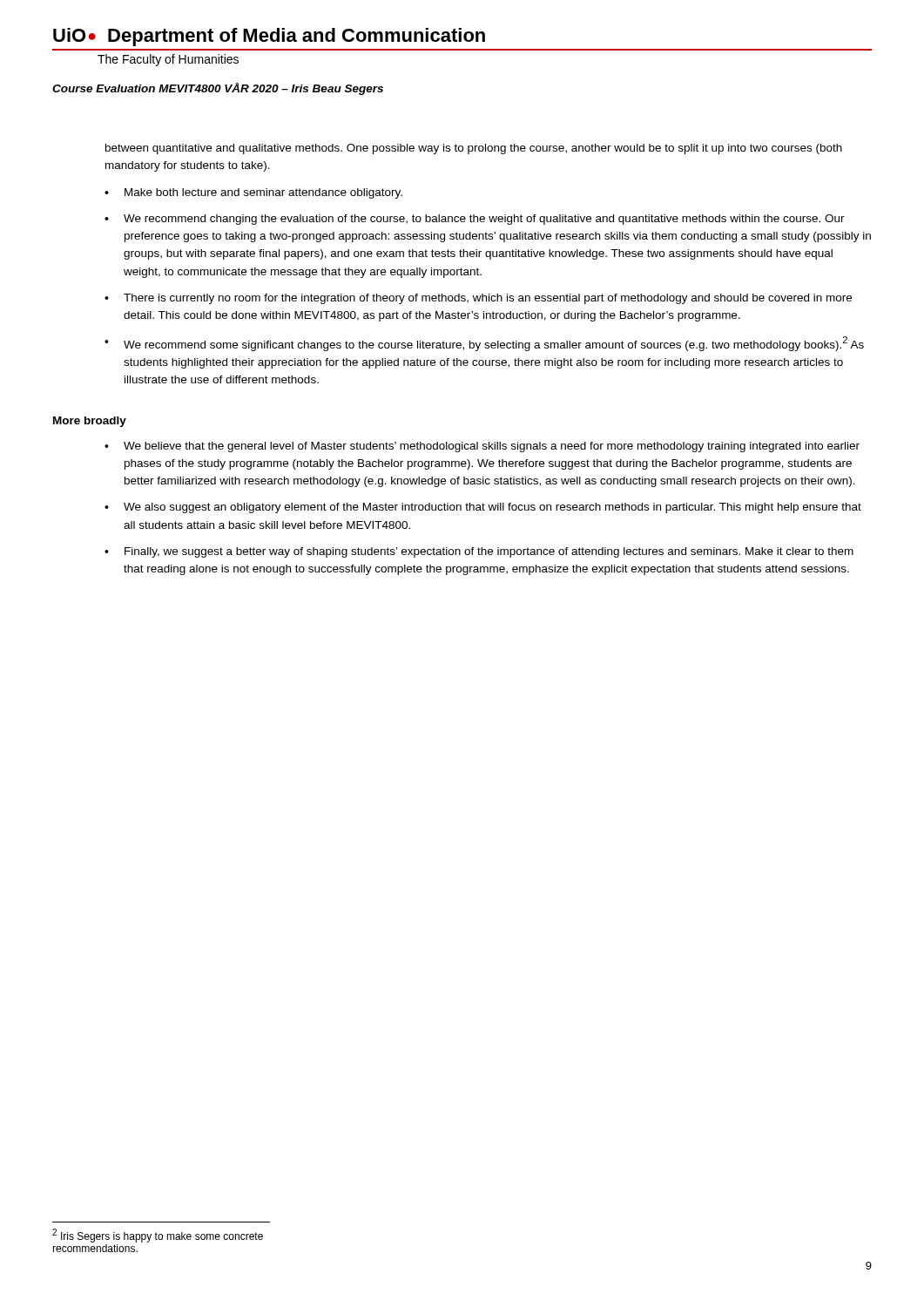The image size is (924, 1307).
Task: Point to the passage starting "2 Iris Segers is happy"
Action: (x=158, y=1241)
